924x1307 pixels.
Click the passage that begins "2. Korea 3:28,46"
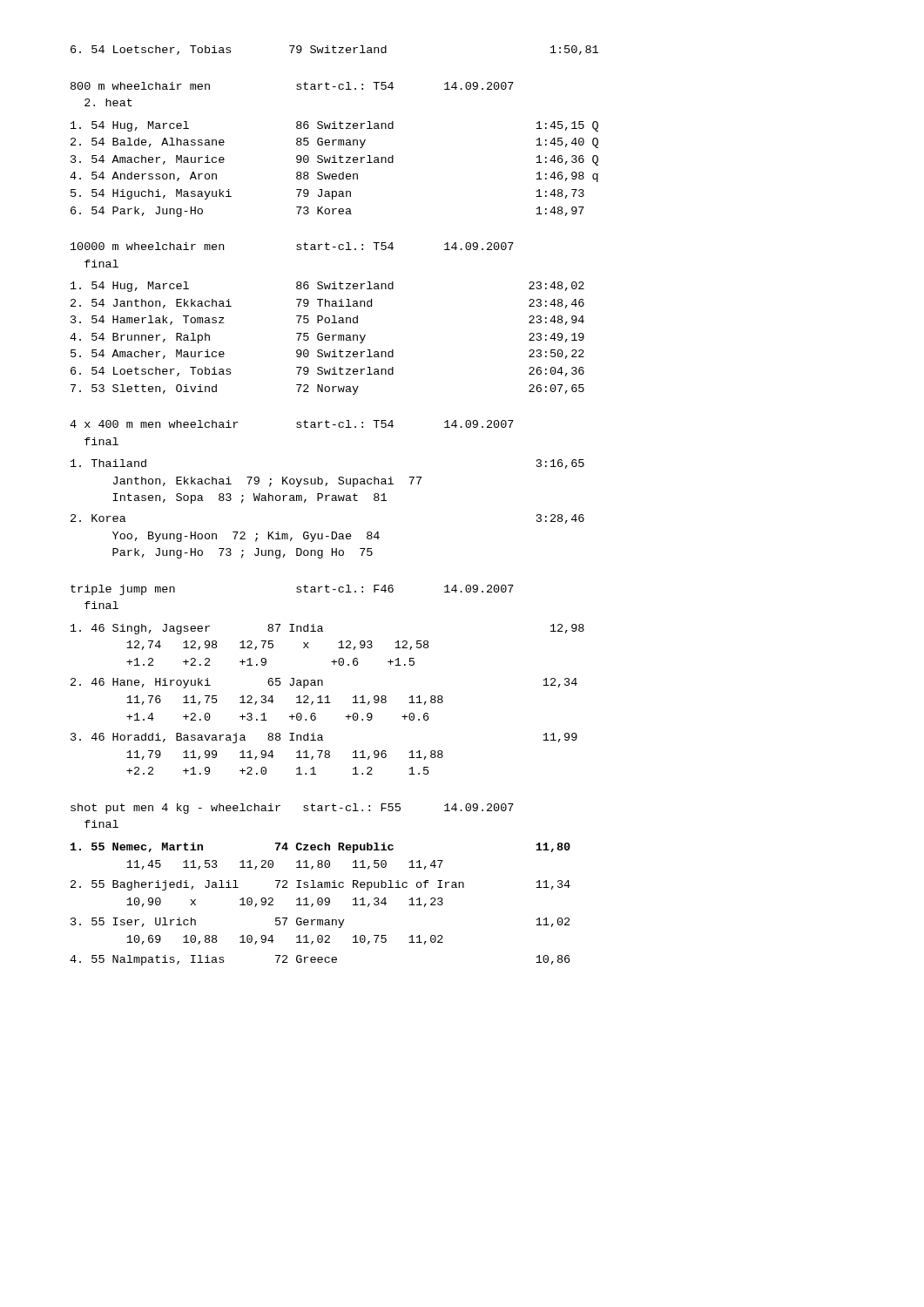pyautogui.click(x=327, y=536)
